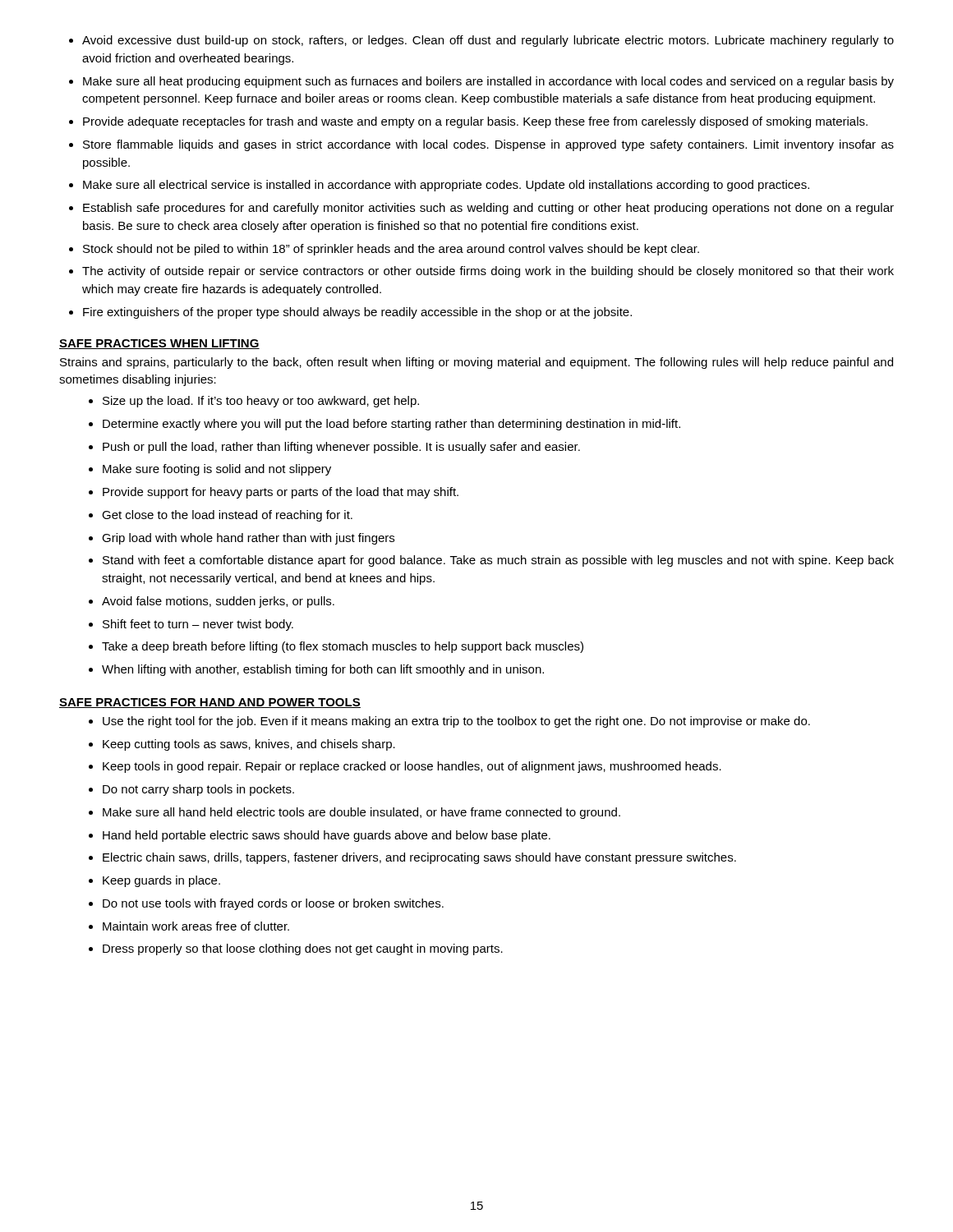Screen dimensions: 1232x953
Task: Select the list item that says "Keep cutting tools"
Action: [249, 745]
